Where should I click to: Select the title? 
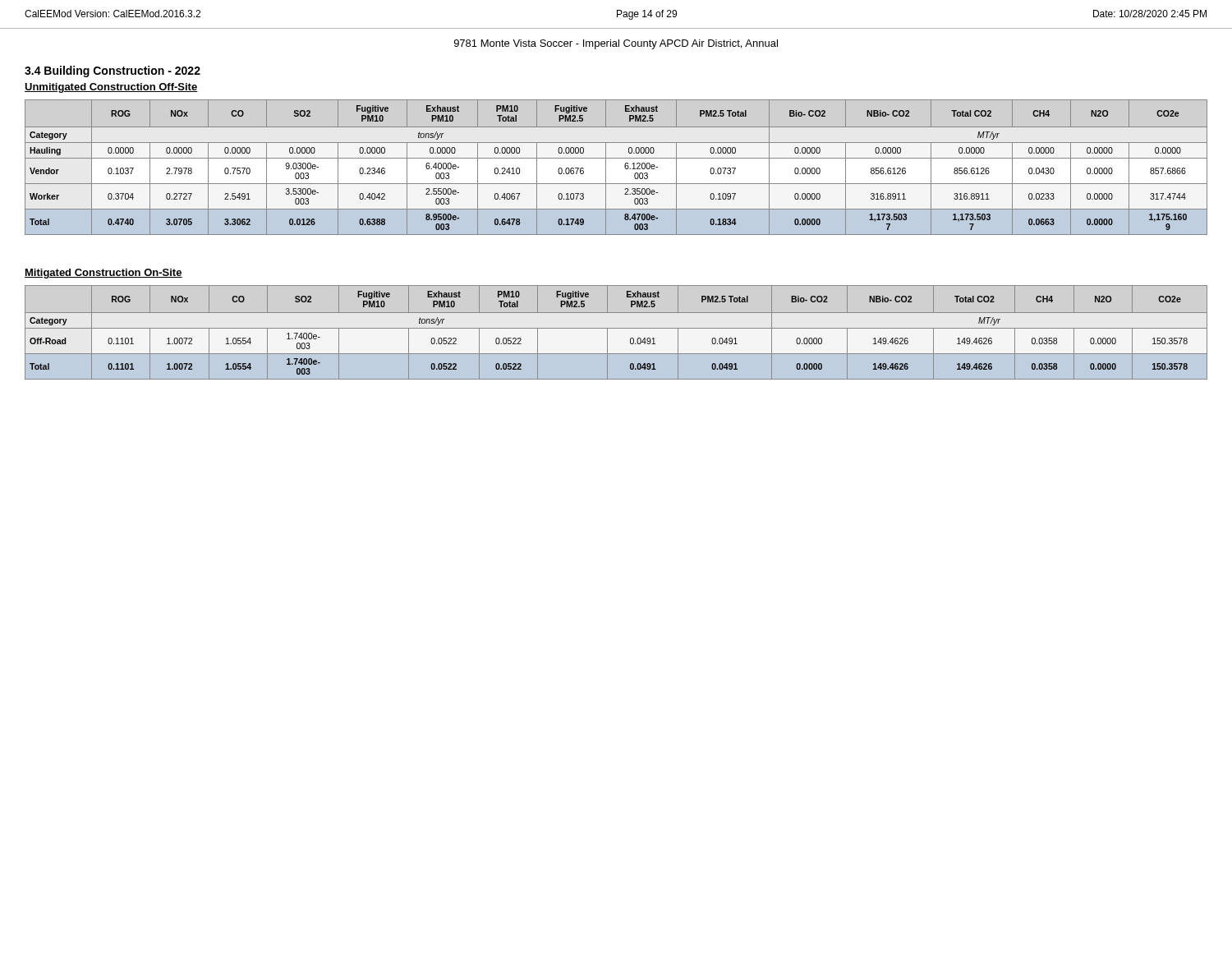pos(616,43)
